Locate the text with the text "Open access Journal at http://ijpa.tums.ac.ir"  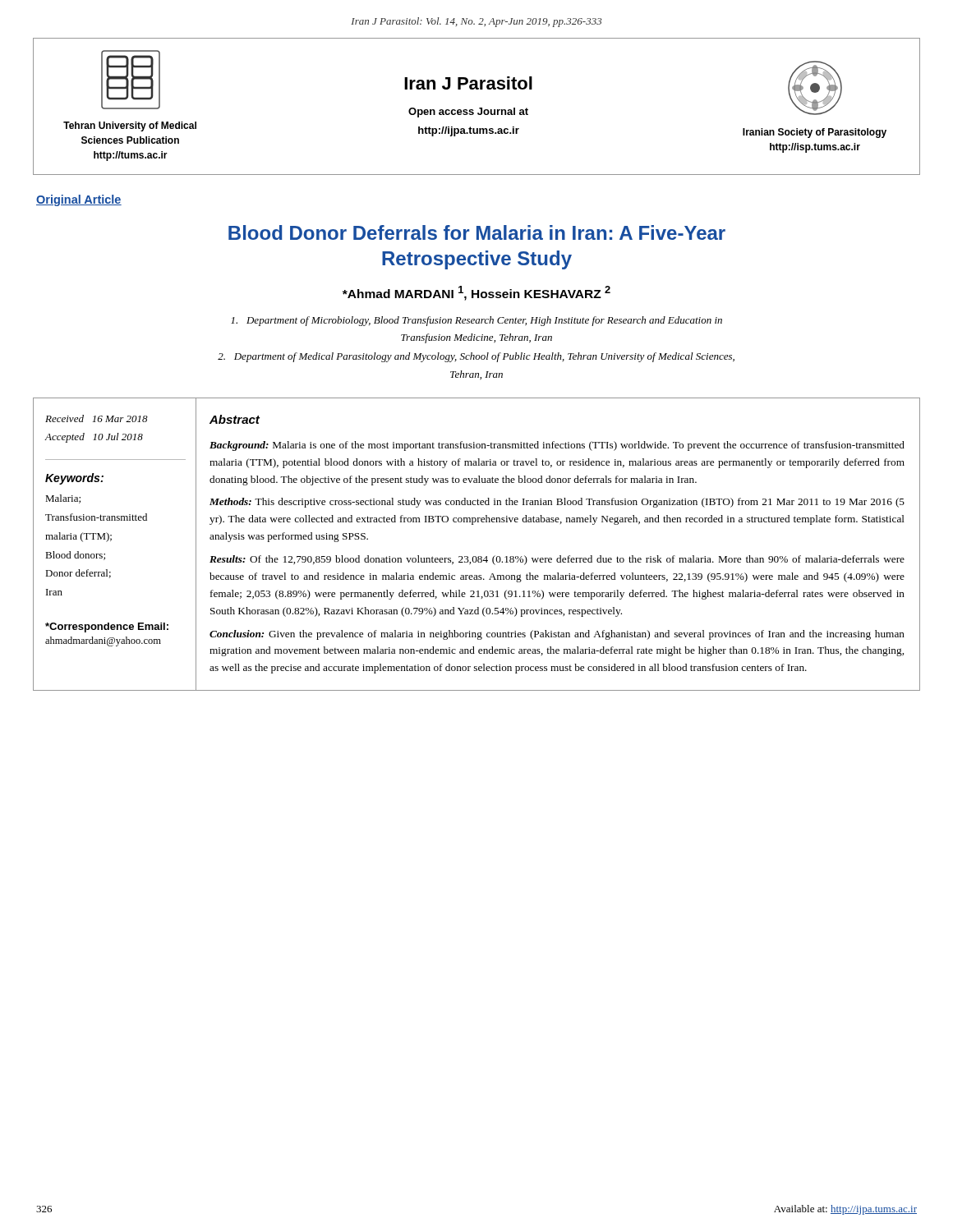pos(468,121)
